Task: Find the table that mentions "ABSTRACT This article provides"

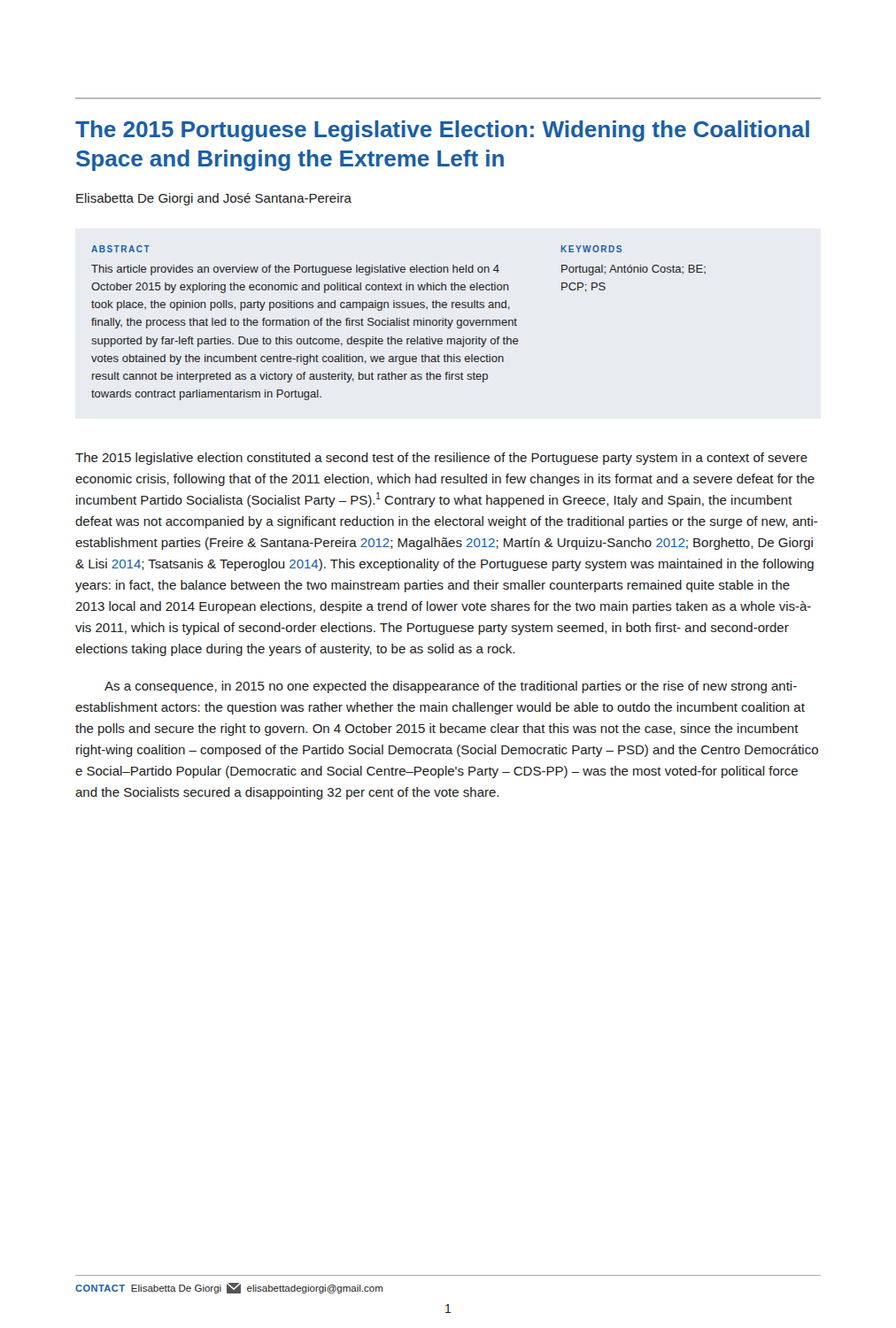Action: click(448, 324)
